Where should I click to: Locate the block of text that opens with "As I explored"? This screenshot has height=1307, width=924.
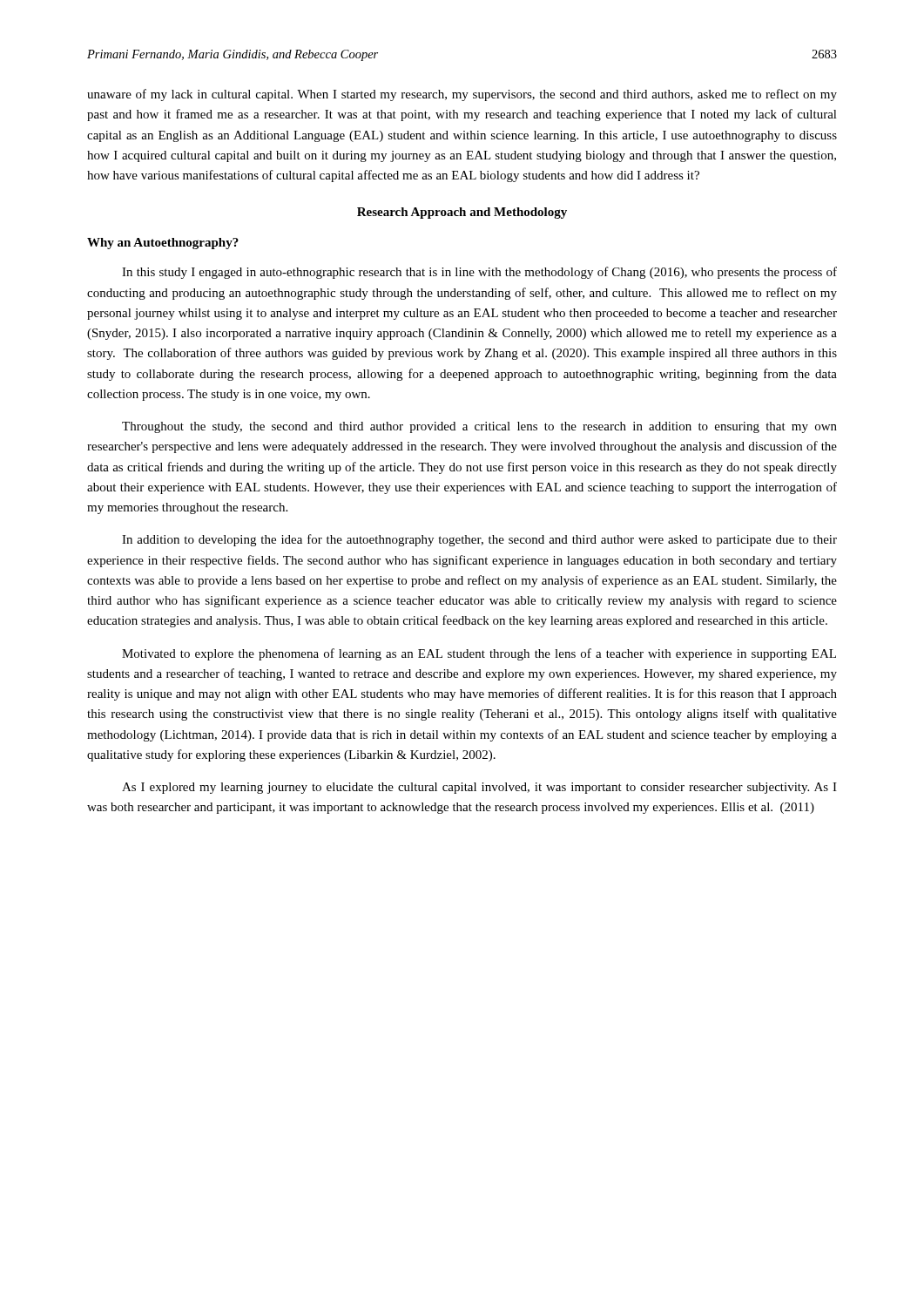tap(462, 797)
